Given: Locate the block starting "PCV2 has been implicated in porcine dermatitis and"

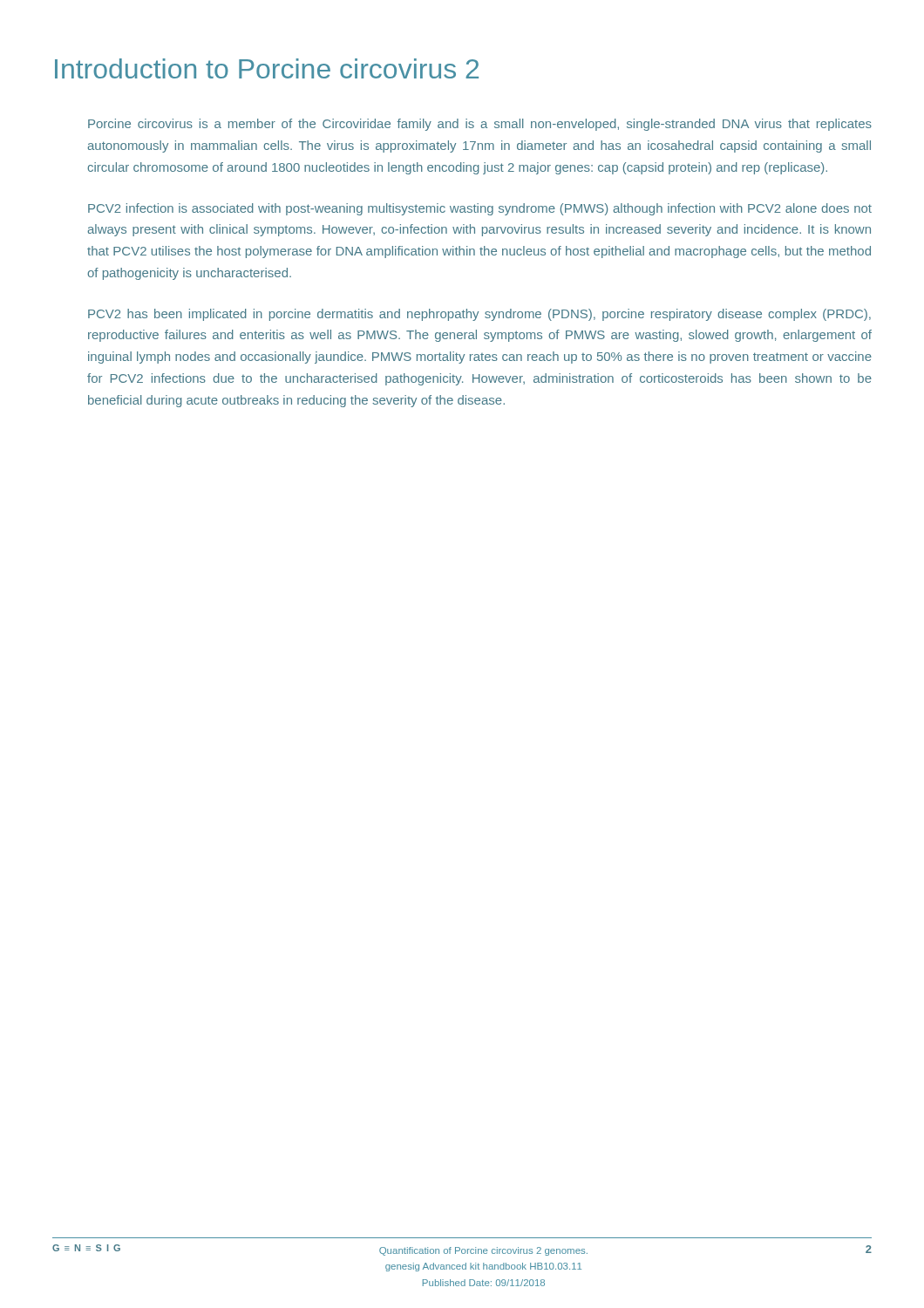Looking at the screenshot, I should coord(479,356).
